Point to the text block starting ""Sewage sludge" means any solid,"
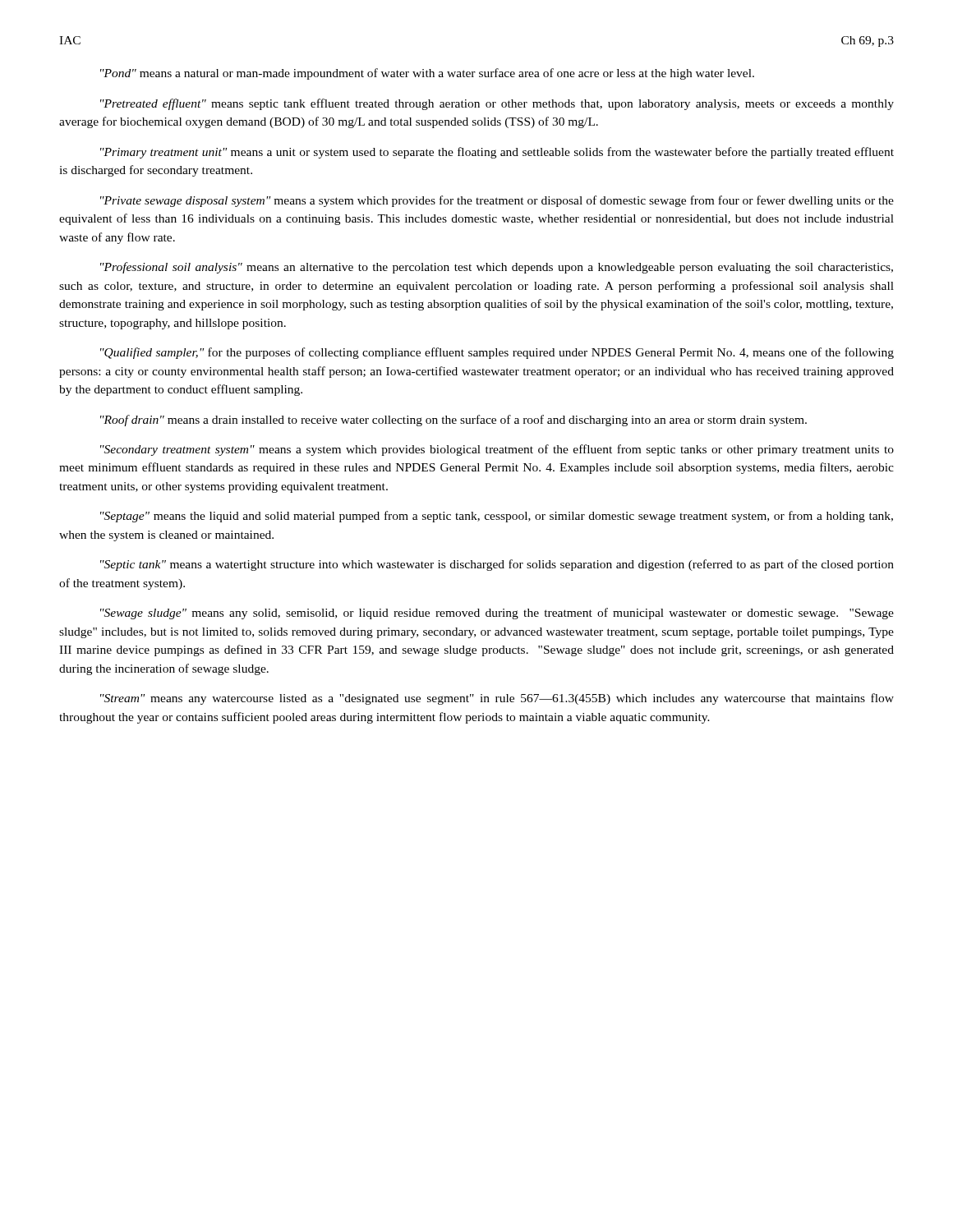 [x=476, y=640]
